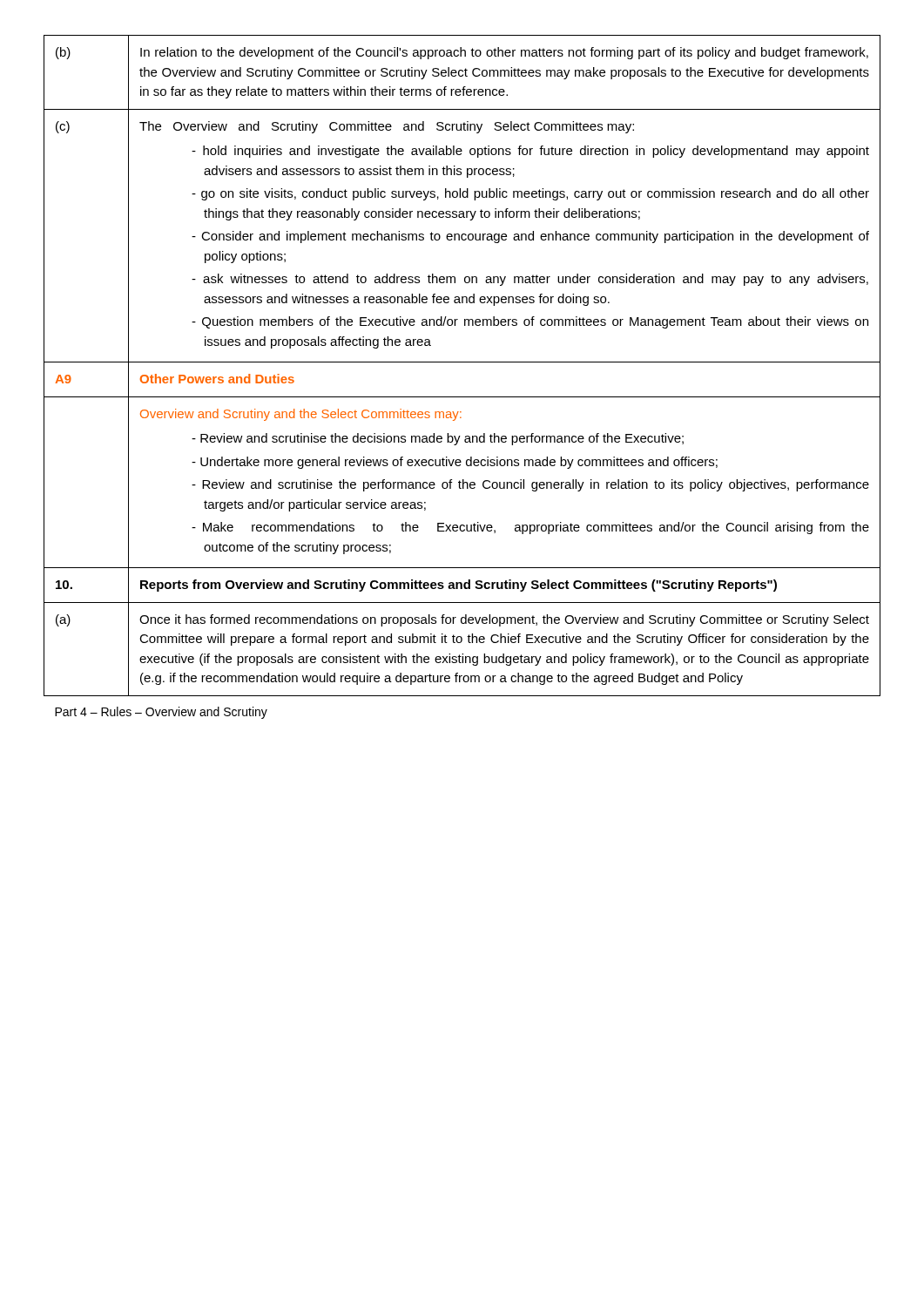Find the section header on this page that starts "Reports from Overview and Scrutiny Committees"
The width and height of the screenshot is (924, 1307).
[458, 584]
